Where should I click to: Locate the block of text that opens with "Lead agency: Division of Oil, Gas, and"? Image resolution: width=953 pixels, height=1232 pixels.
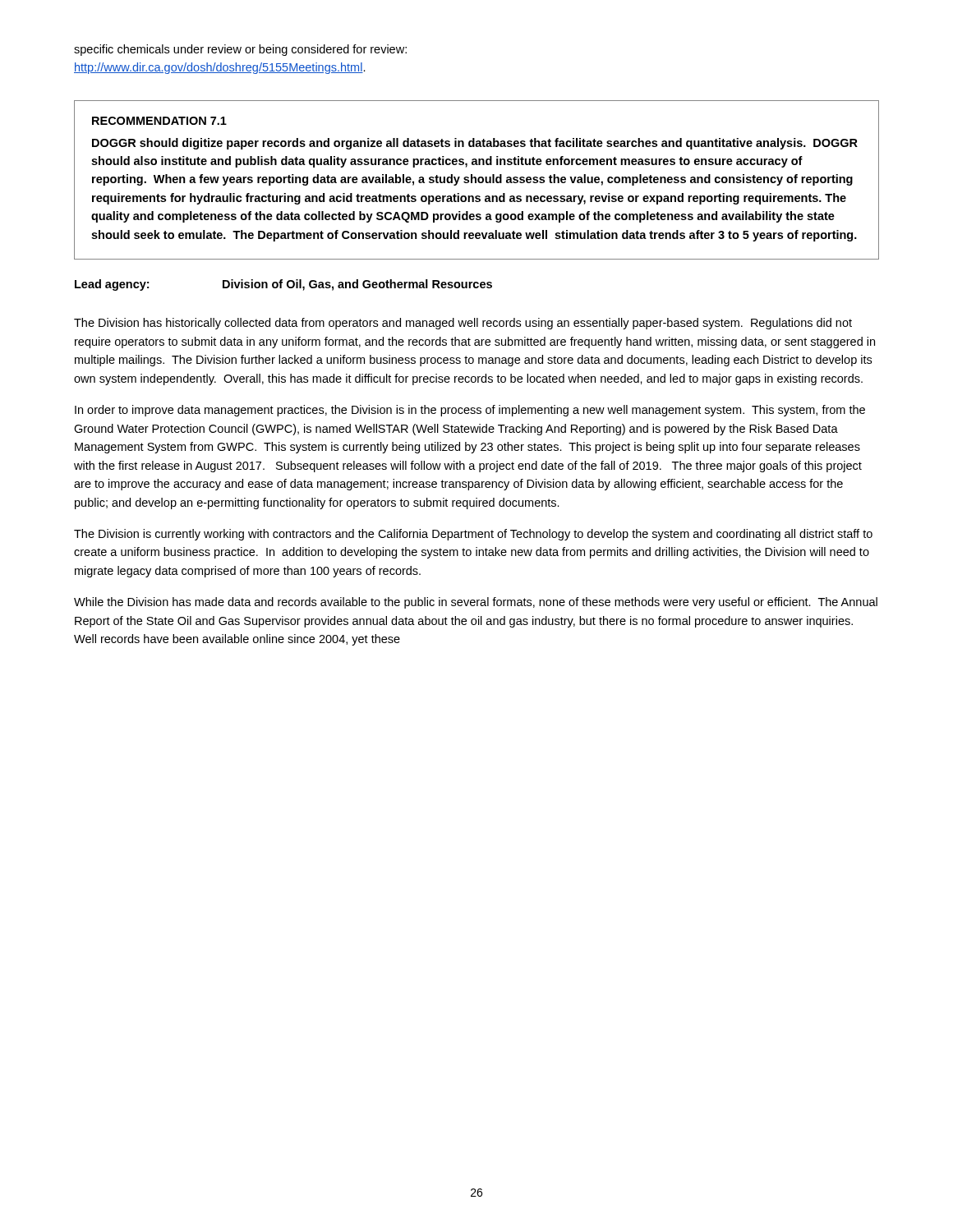click(x=283, y=284)
